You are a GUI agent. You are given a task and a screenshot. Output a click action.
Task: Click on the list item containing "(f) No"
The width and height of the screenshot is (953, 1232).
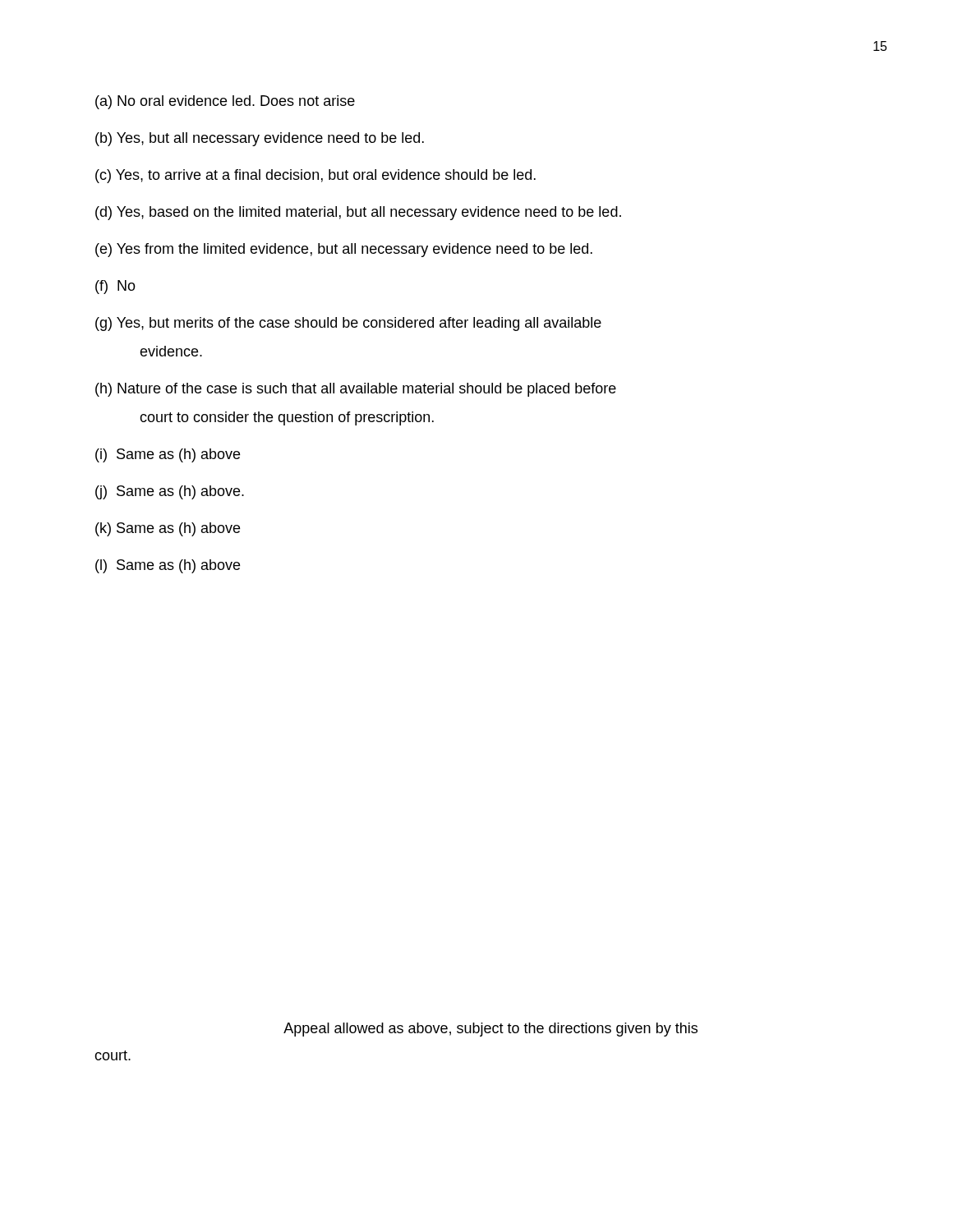(x=115, y=286)
